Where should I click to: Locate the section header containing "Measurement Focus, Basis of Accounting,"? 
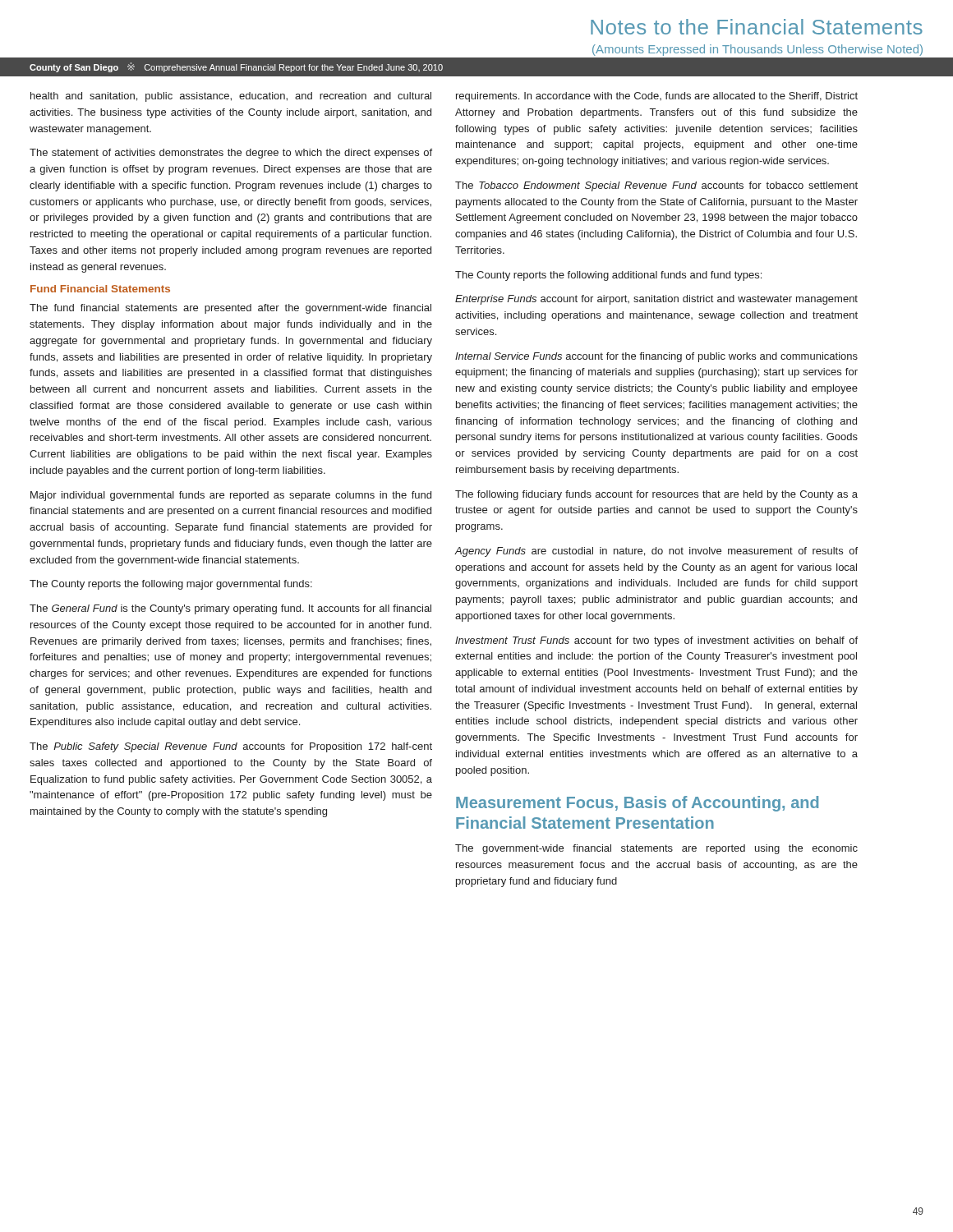tap(637, 813)
